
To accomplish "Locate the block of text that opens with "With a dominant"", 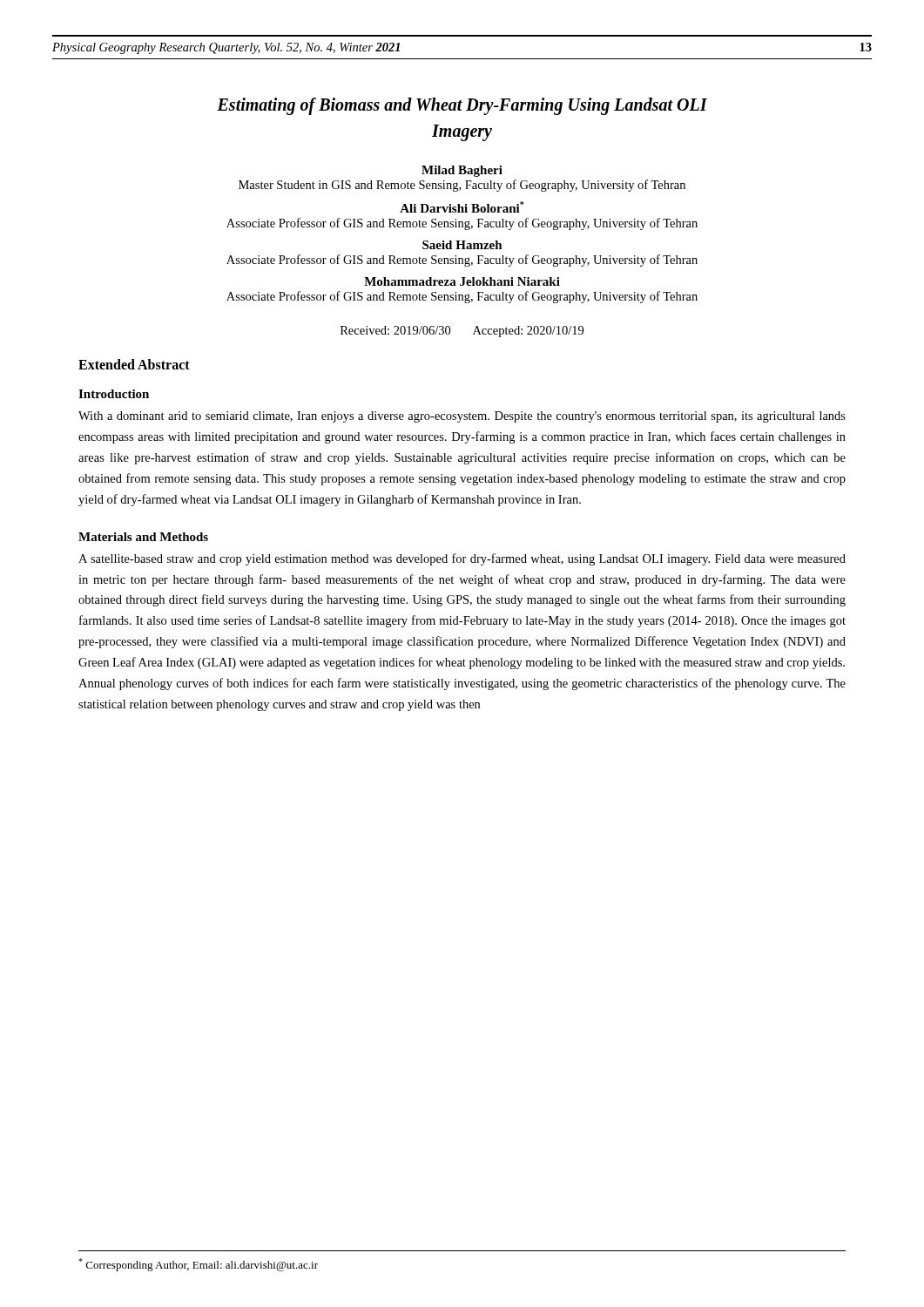I will (462, 457).
